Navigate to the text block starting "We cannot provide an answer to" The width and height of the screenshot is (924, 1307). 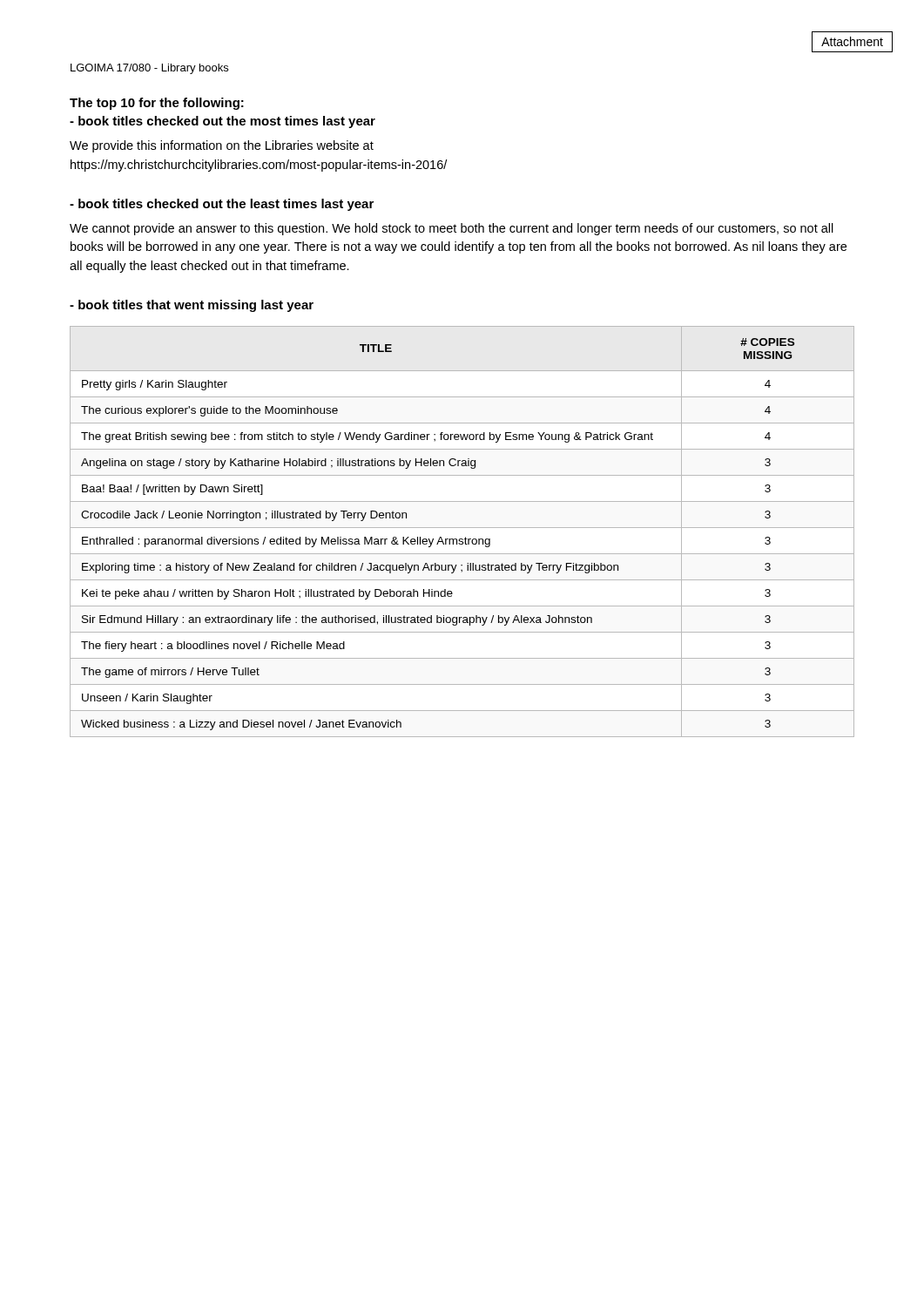click(458, 247)
